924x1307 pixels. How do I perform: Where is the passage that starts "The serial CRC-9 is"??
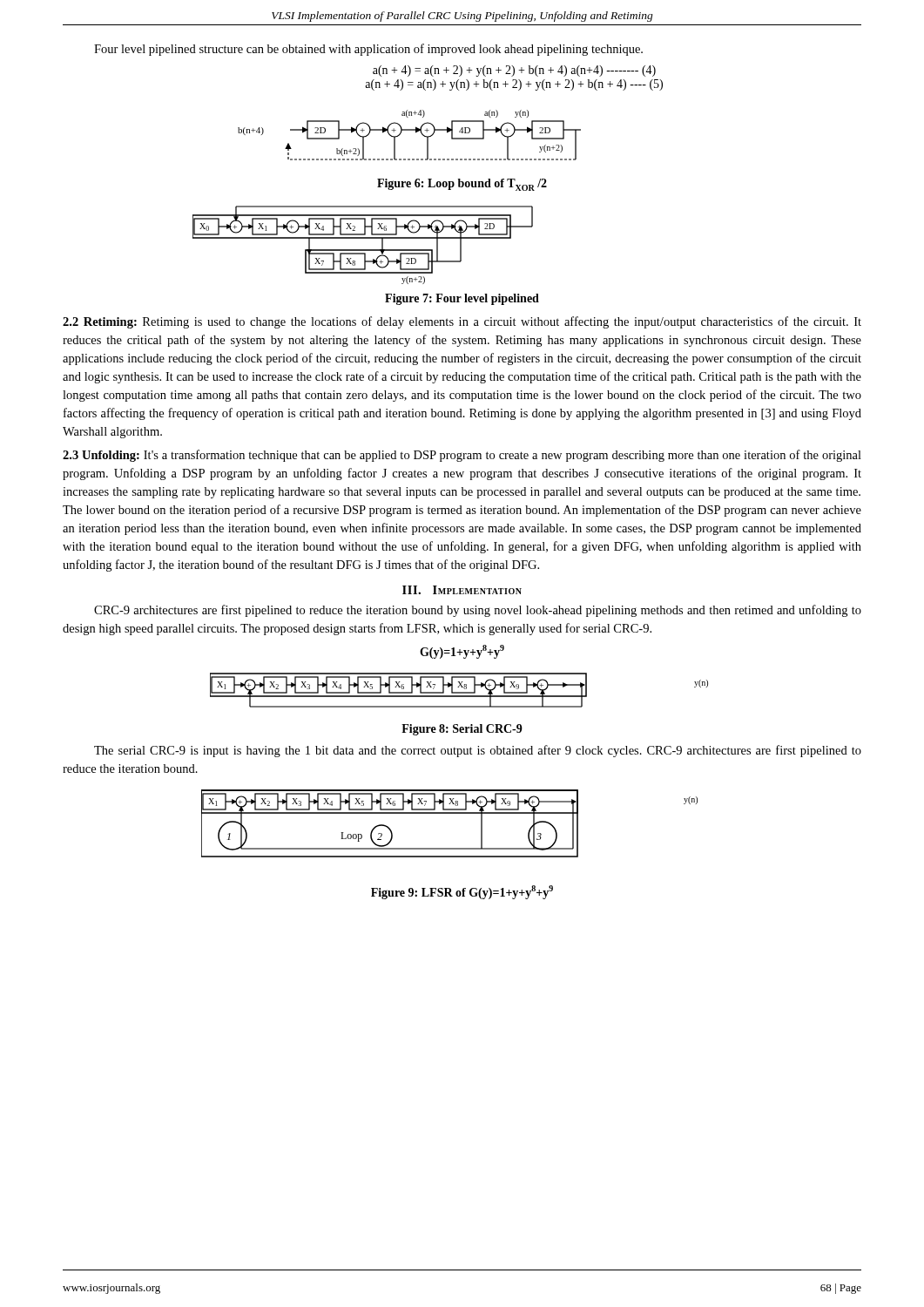[x=462, y=760]
